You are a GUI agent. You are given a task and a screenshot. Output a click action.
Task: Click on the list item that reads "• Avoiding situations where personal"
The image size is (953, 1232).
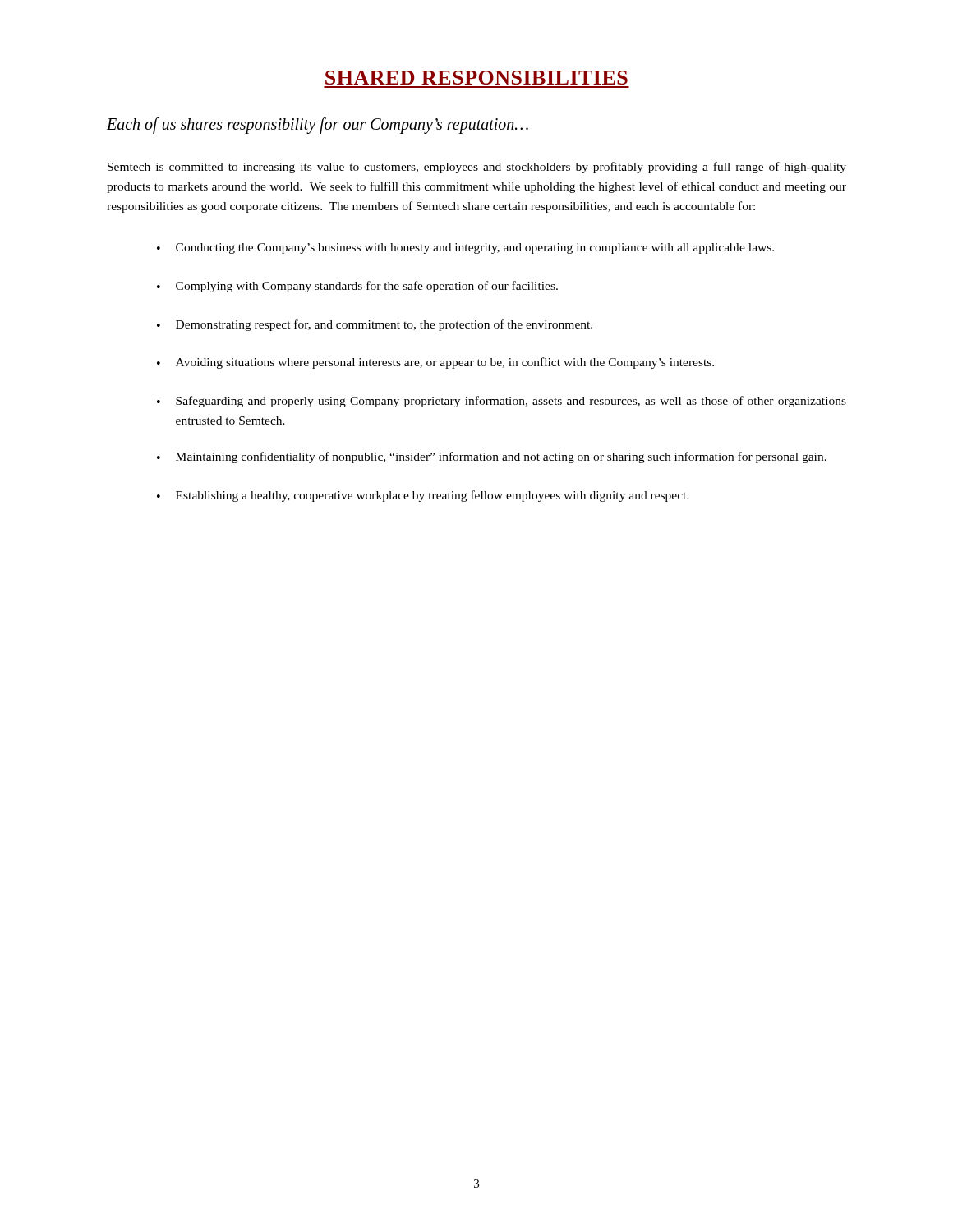tap(501, 364)
